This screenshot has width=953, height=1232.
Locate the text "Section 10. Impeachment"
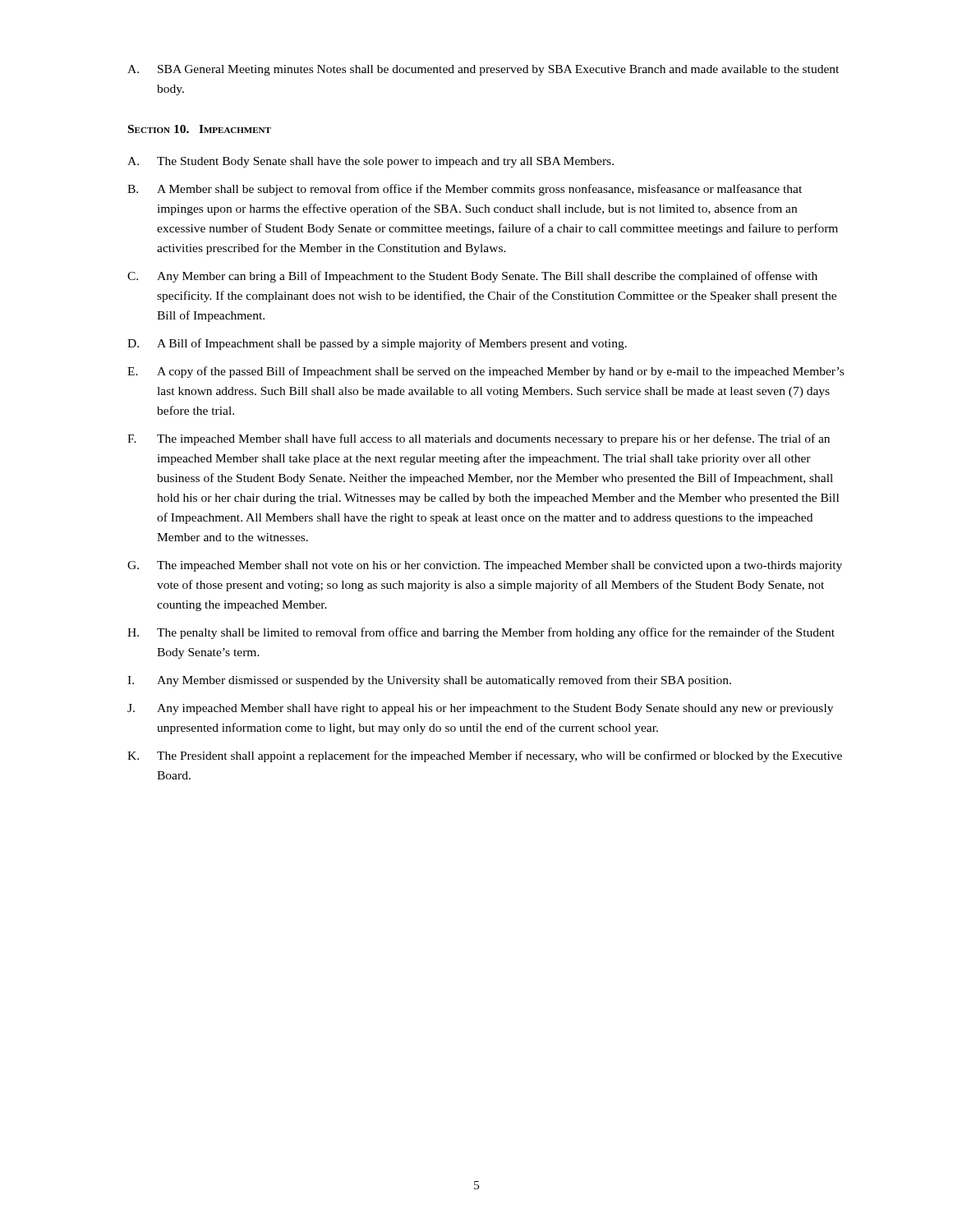pos(199,129)
